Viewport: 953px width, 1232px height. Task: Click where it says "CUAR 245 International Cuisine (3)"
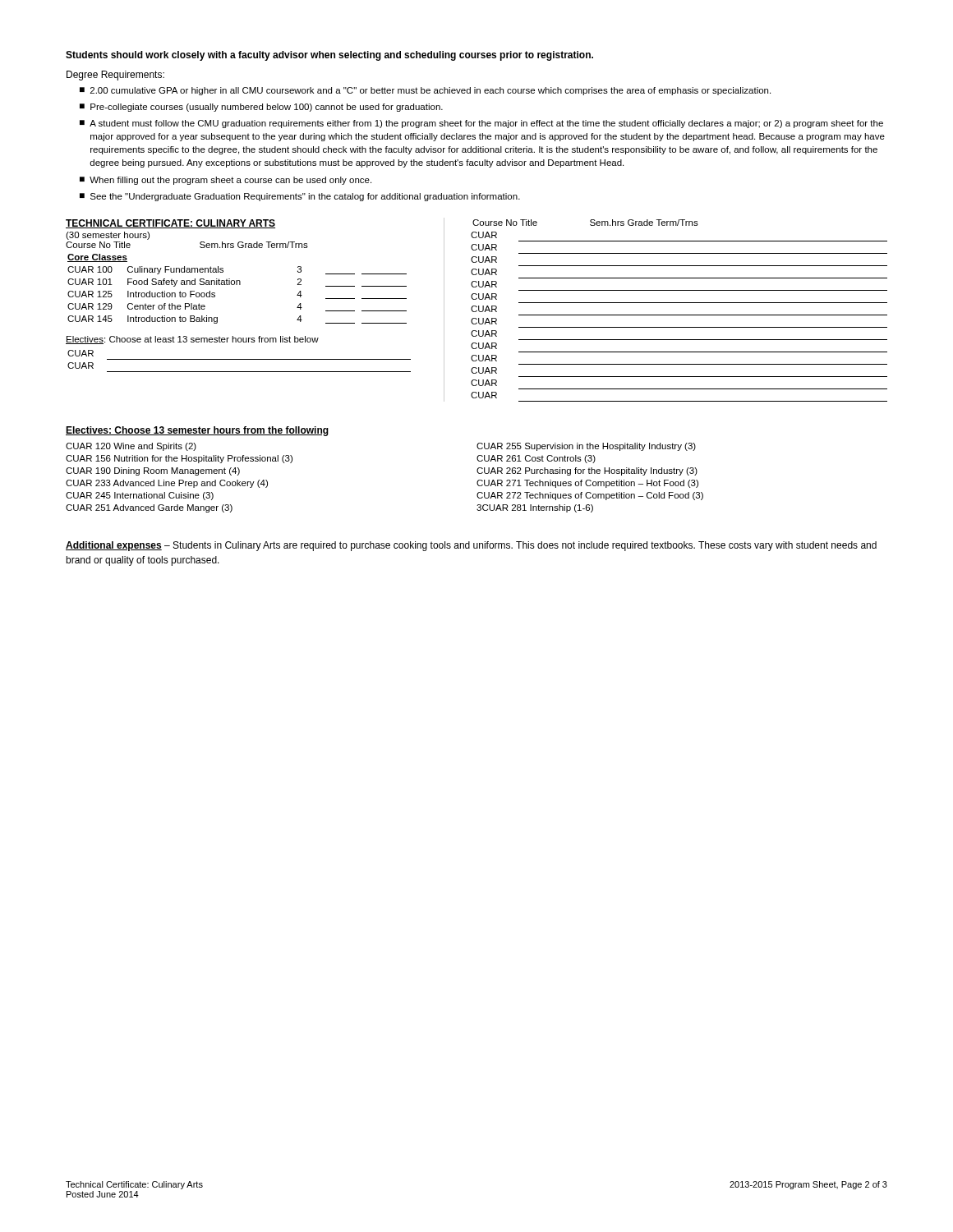(x=140, y=495)
